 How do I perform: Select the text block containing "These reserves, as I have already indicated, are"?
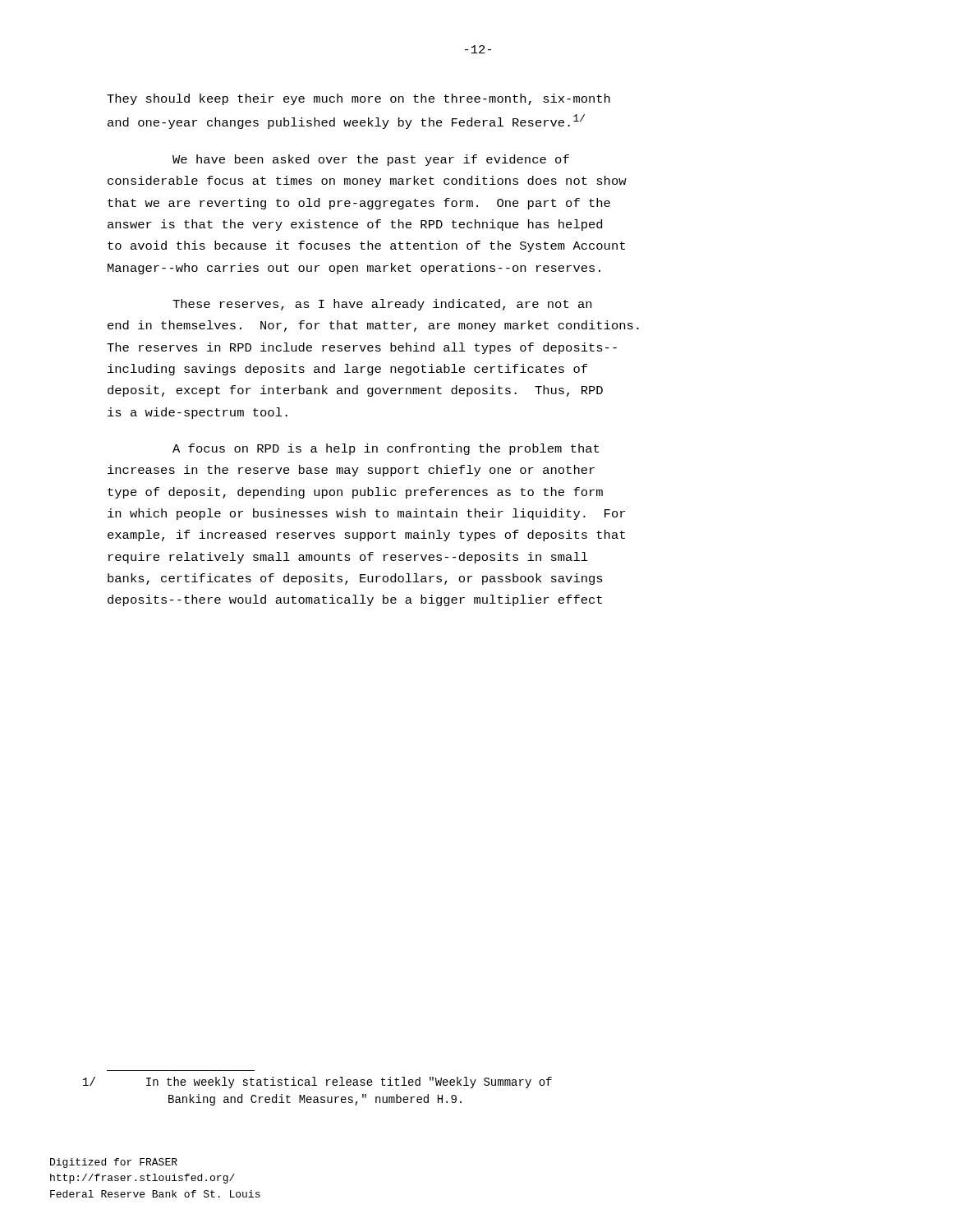[374, 359]
